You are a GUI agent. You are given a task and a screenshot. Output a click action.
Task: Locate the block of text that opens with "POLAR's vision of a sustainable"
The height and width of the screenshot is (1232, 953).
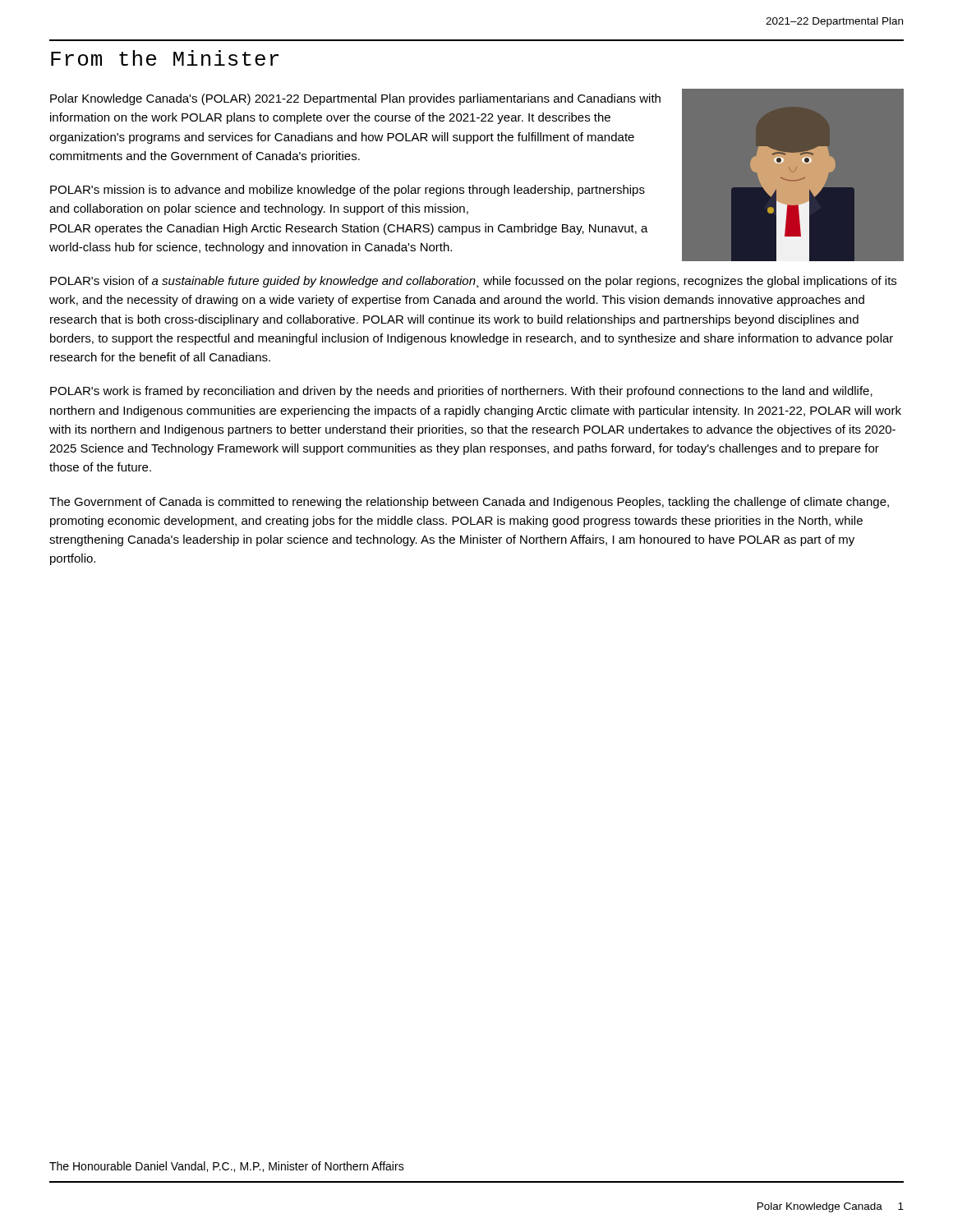(473, 319)
